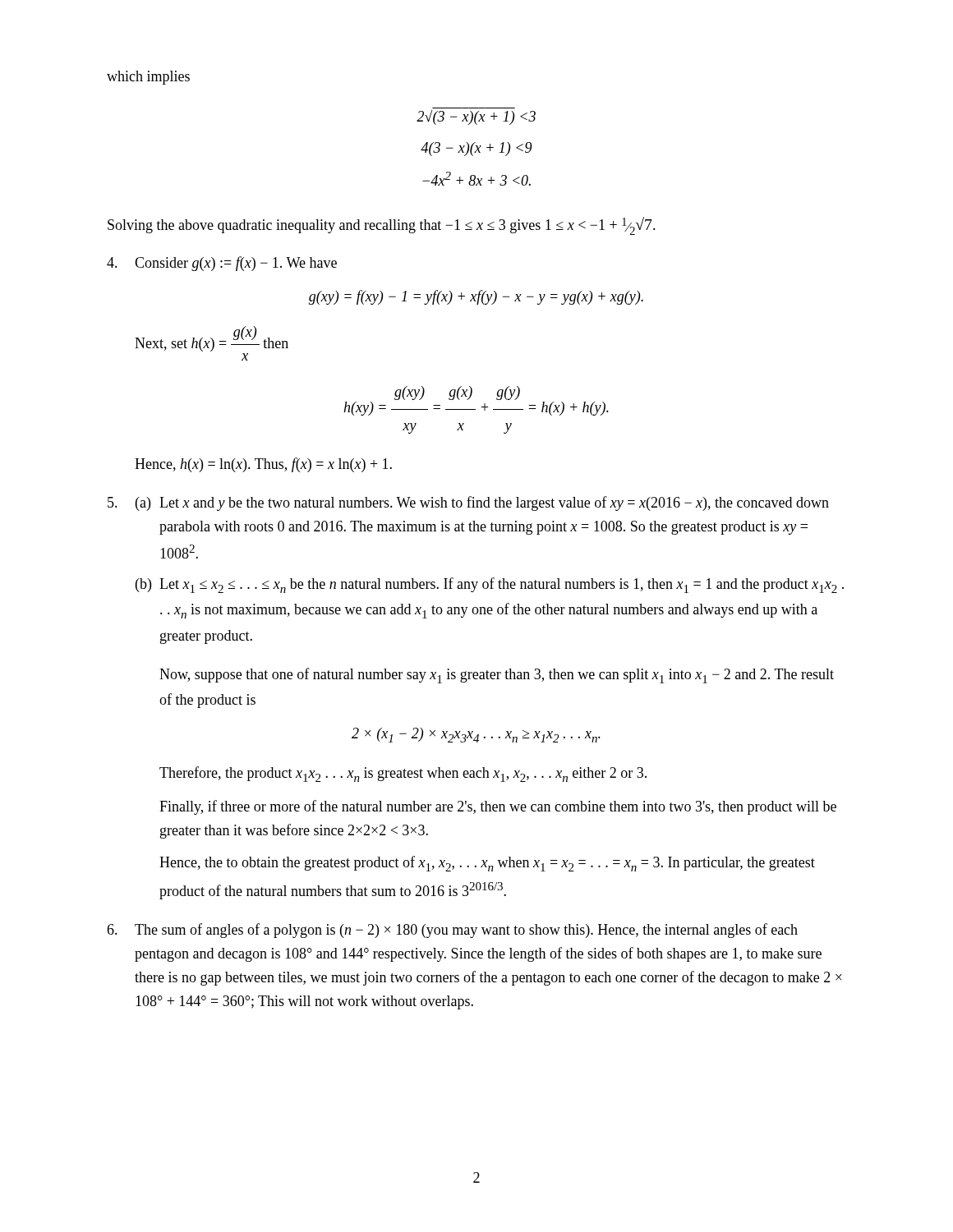953x1232 pixels.
Task: Click on the text with the text "which implies"
Action: pos(149,76)
